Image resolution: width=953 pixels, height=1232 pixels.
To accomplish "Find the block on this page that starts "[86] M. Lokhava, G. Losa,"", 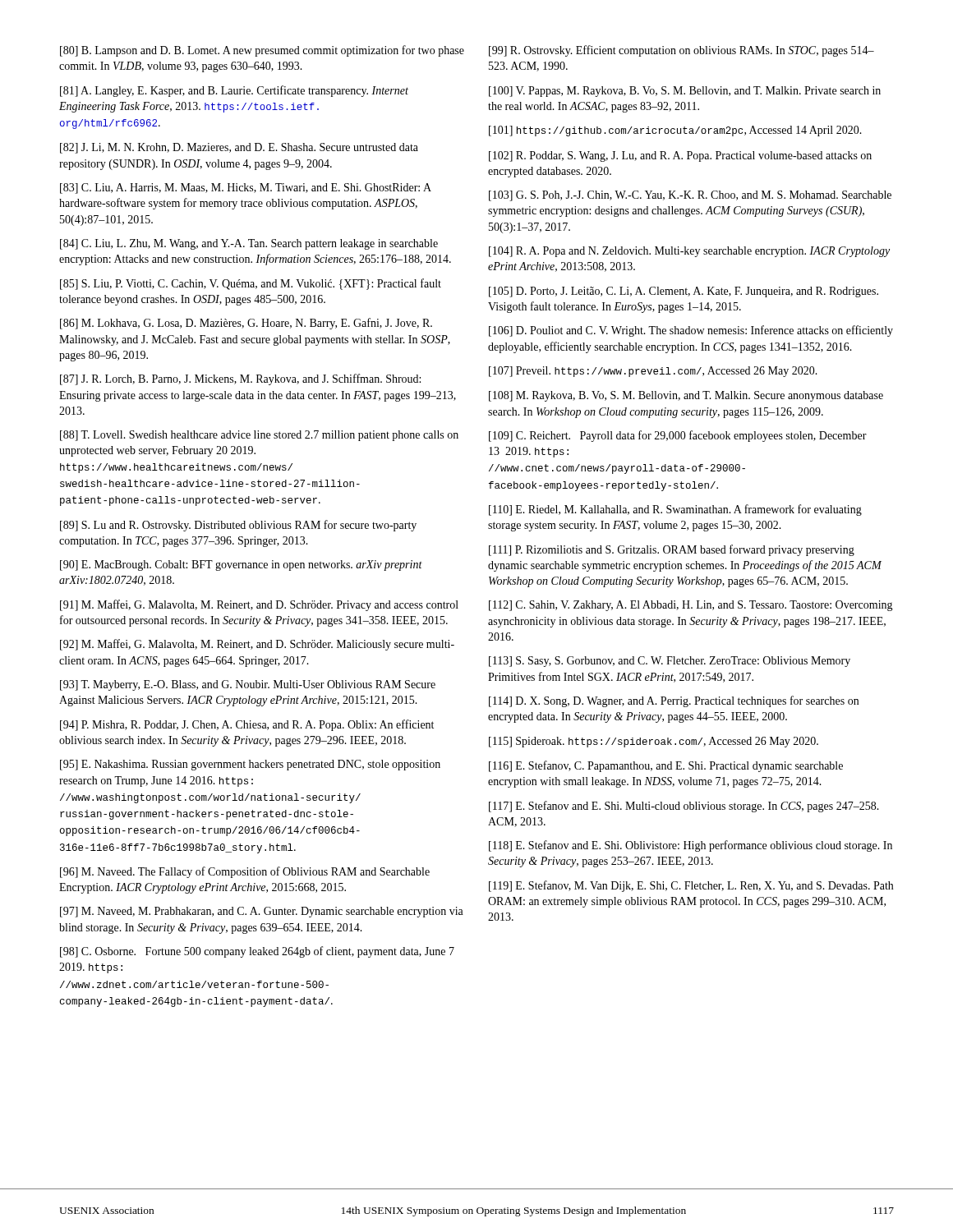I will point(255,339).
